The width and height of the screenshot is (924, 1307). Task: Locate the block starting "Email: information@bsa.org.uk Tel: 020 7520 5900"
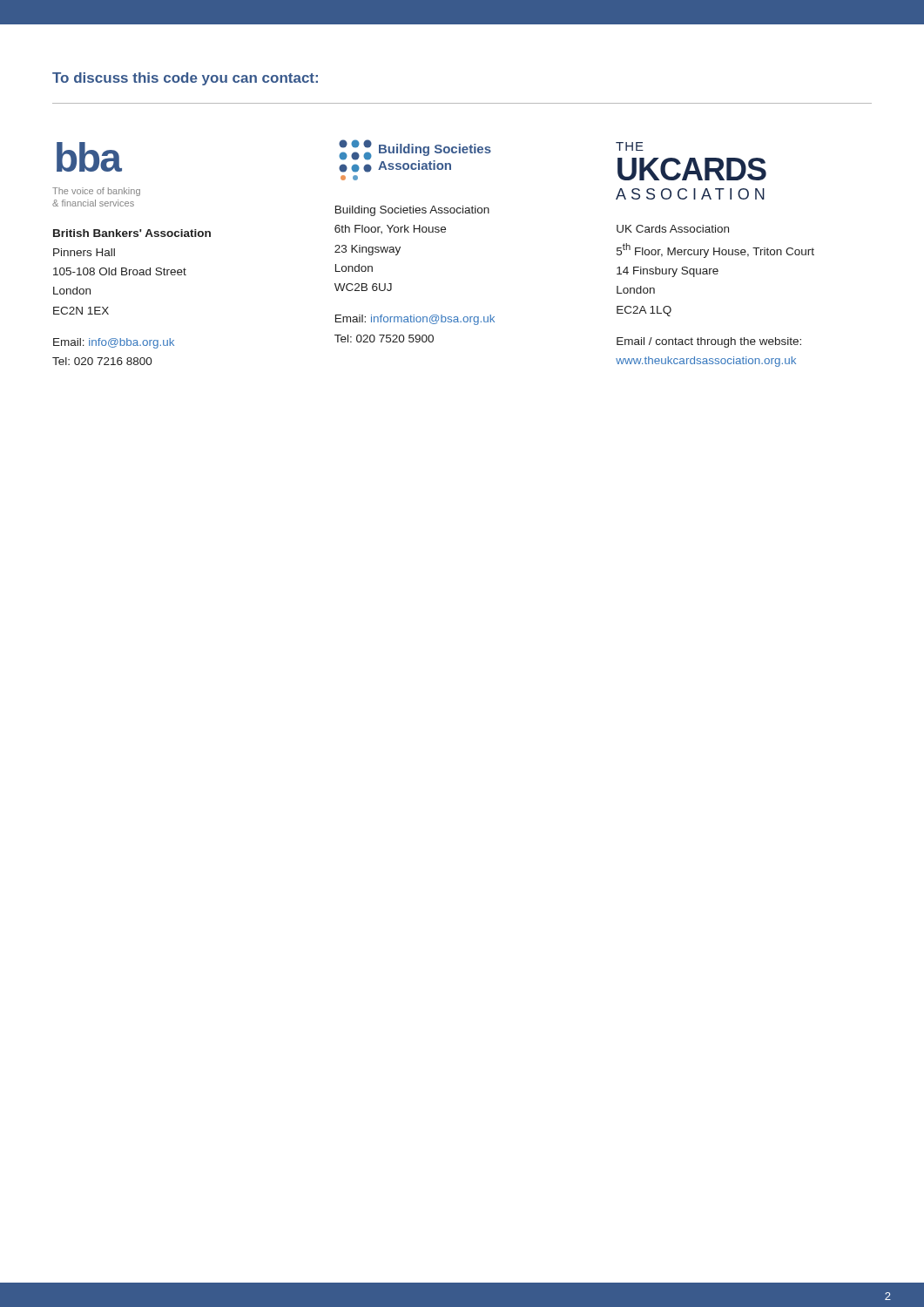tap(415, 328)
